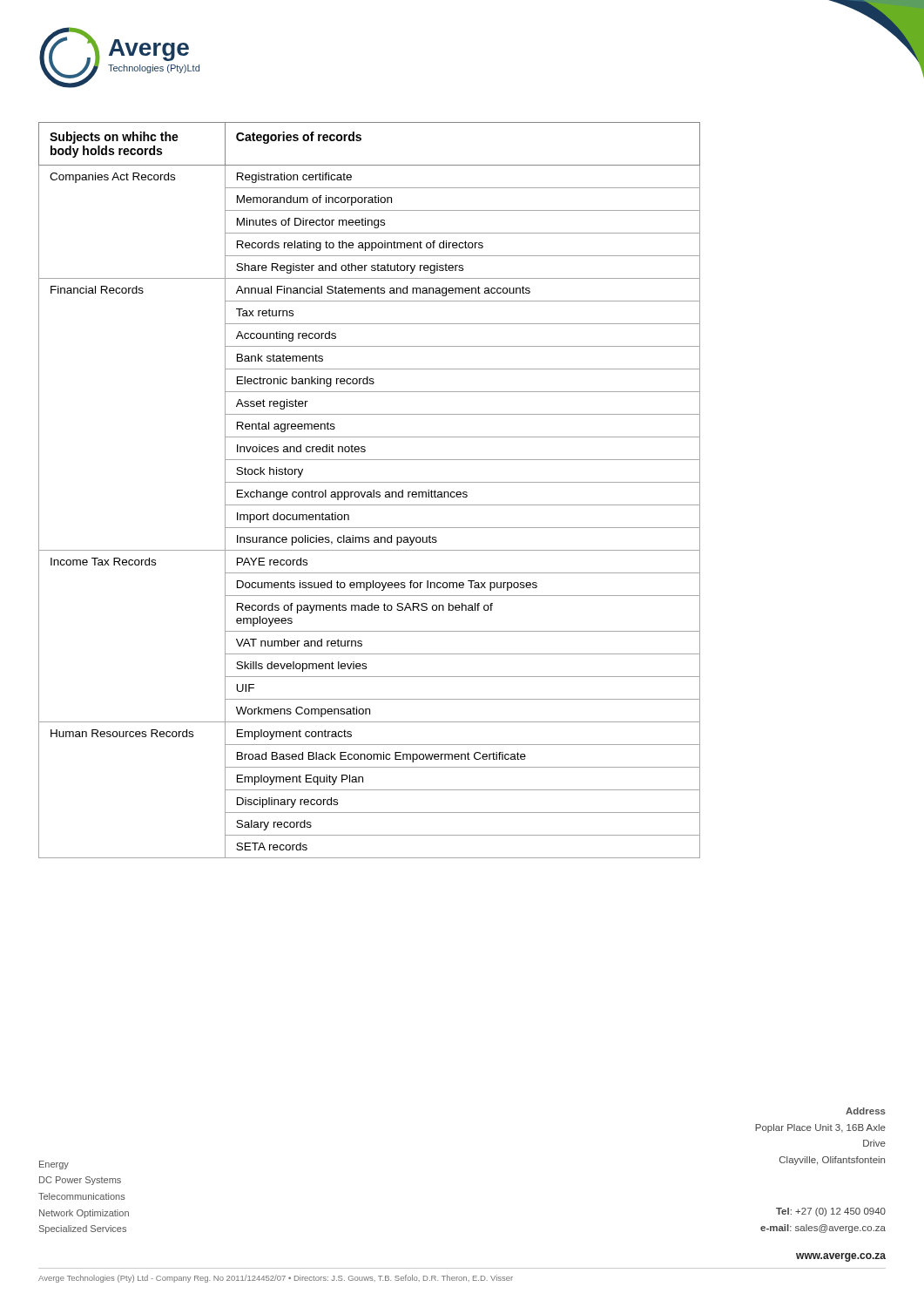Locate the text block starting "Address Poplar Place Unit 3, 16B Axle Drive"
924x1307 pixels.
click(x=820, y=1135)
